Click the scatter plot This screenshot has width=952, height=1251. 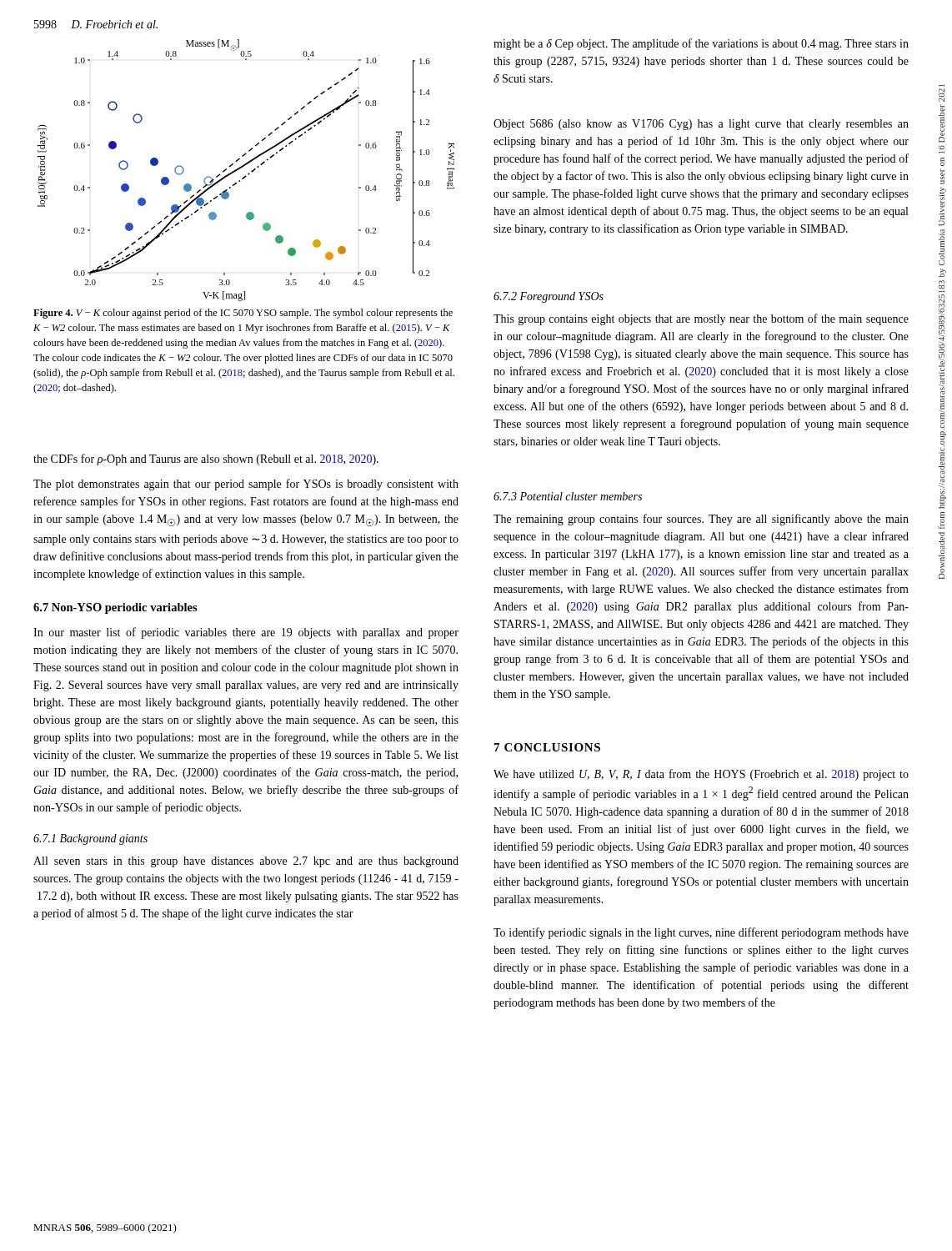pos(246,168)
